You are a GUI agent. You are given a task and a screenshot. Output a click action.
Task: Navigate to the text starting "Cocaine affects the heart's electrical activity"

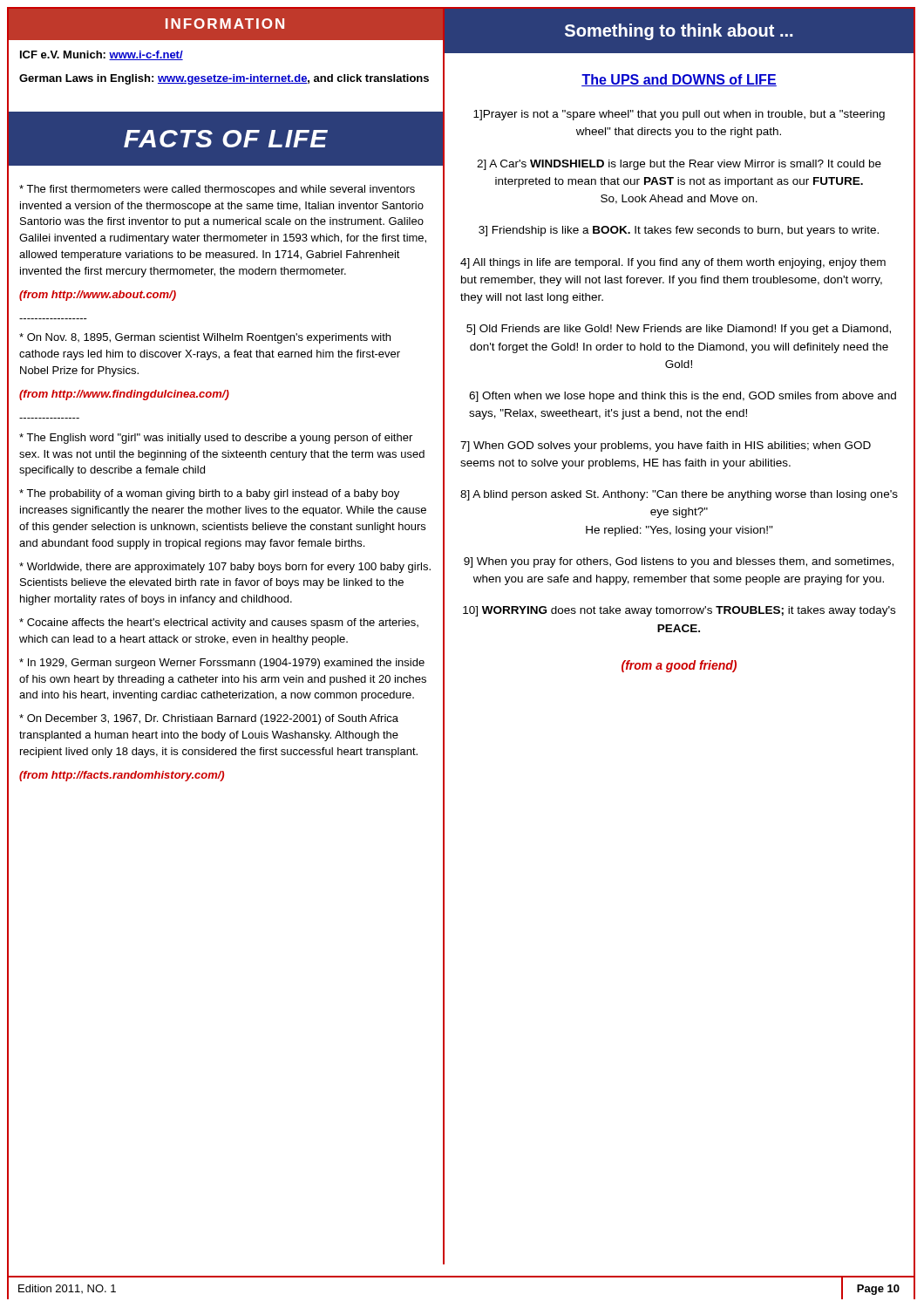(219, 630)
